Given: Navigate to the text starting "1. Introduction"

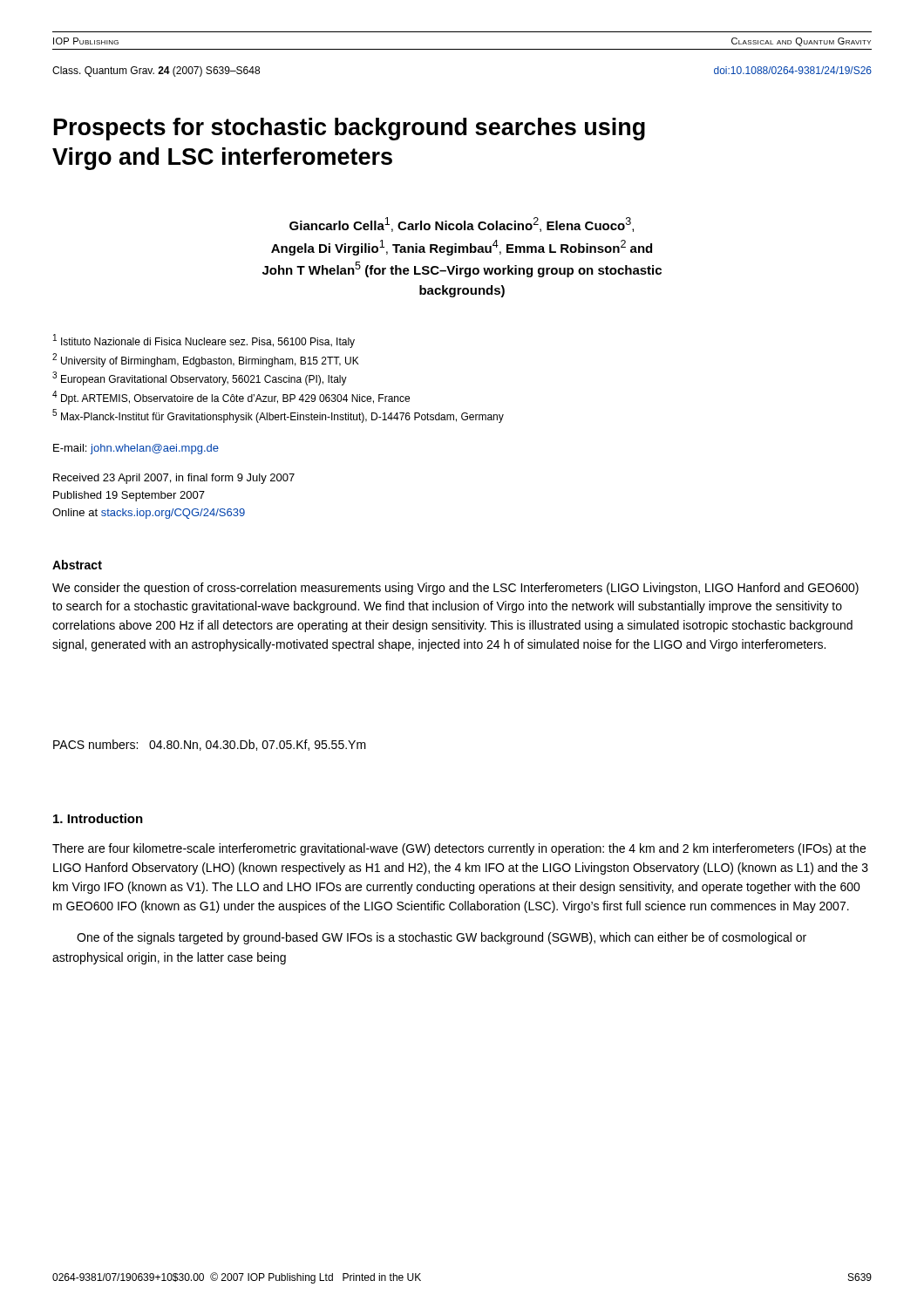Looking at the screenshot, I should click(x=98, y=818).
